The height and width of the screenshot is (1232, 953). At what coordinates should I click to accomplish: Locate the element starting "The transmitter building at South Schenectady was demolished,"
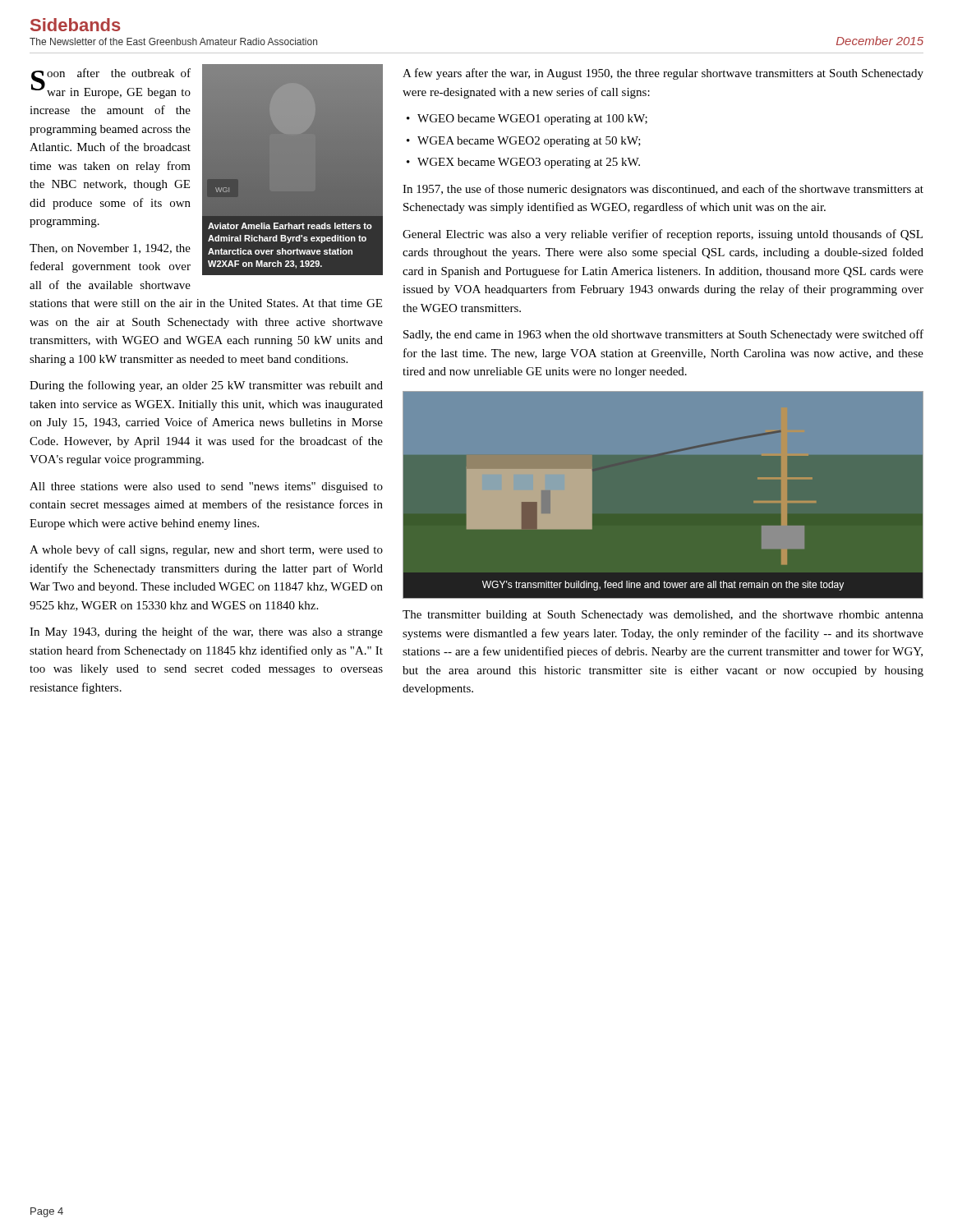[663, 652]
